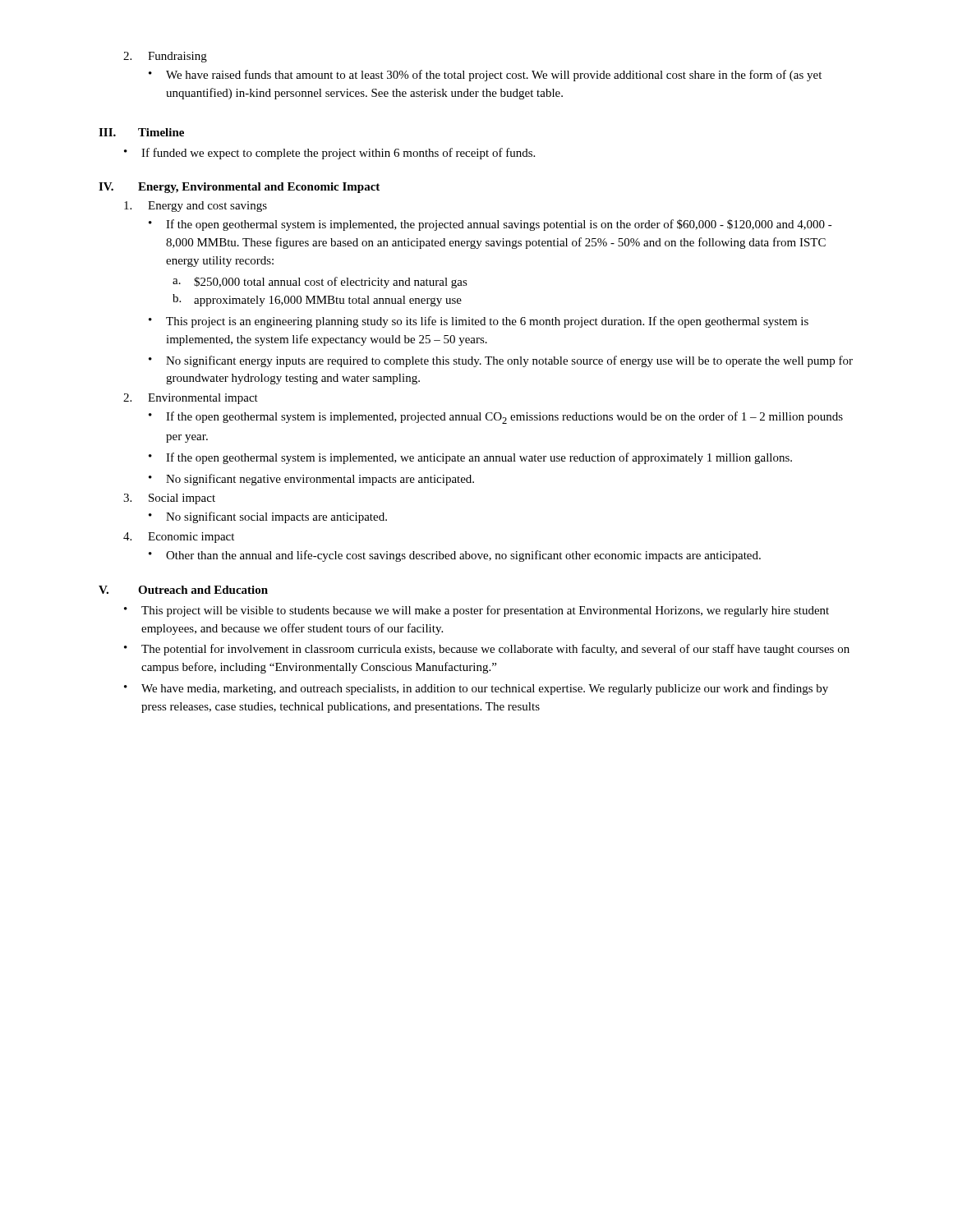
Task: Find the block on this page that starts "• Other than the annual and life-cycle"
Action: (x=501, y=556)
